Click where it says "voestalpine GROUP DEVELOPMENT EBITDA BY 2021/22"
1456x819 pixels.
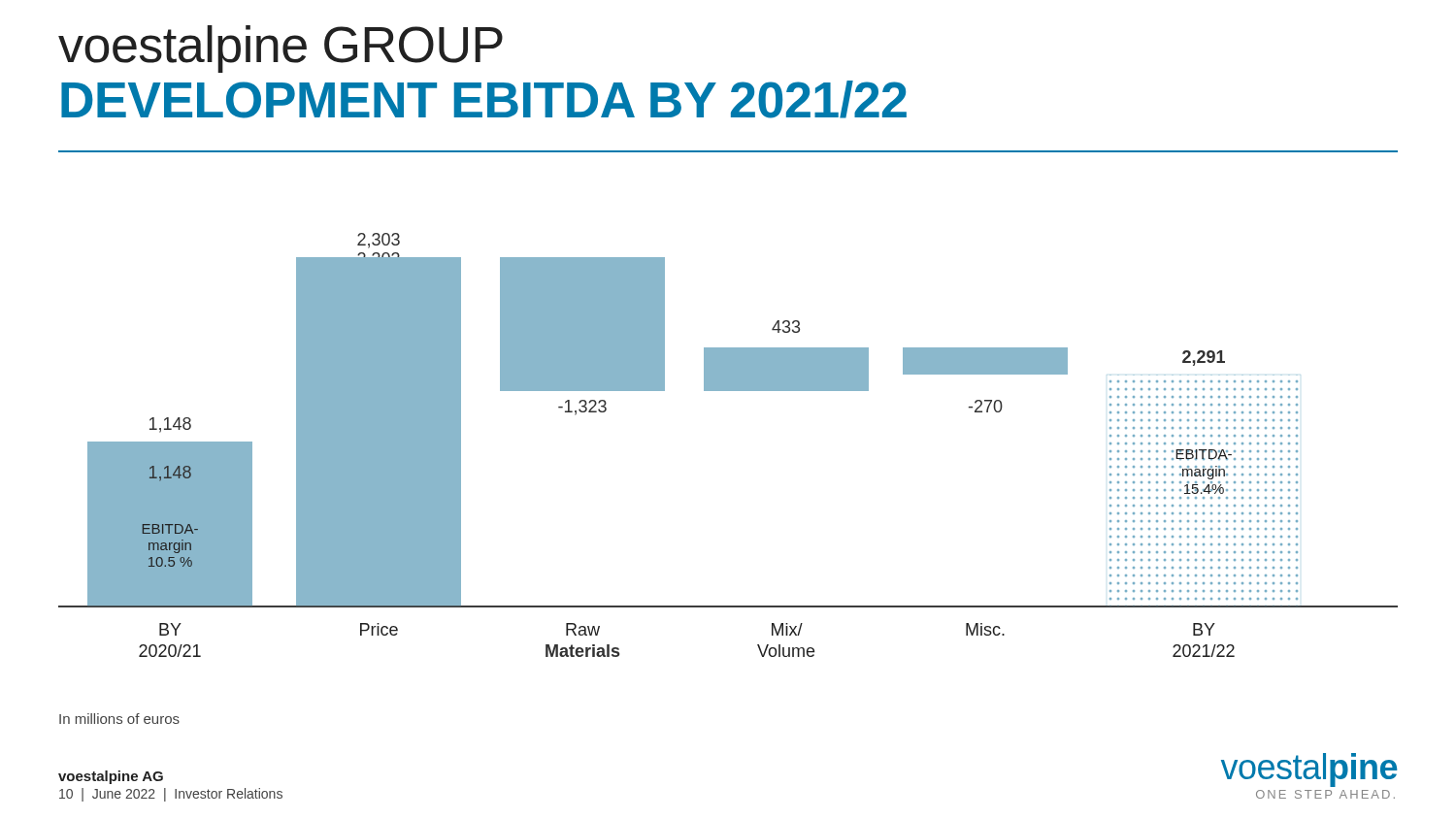tap(728, 73)
